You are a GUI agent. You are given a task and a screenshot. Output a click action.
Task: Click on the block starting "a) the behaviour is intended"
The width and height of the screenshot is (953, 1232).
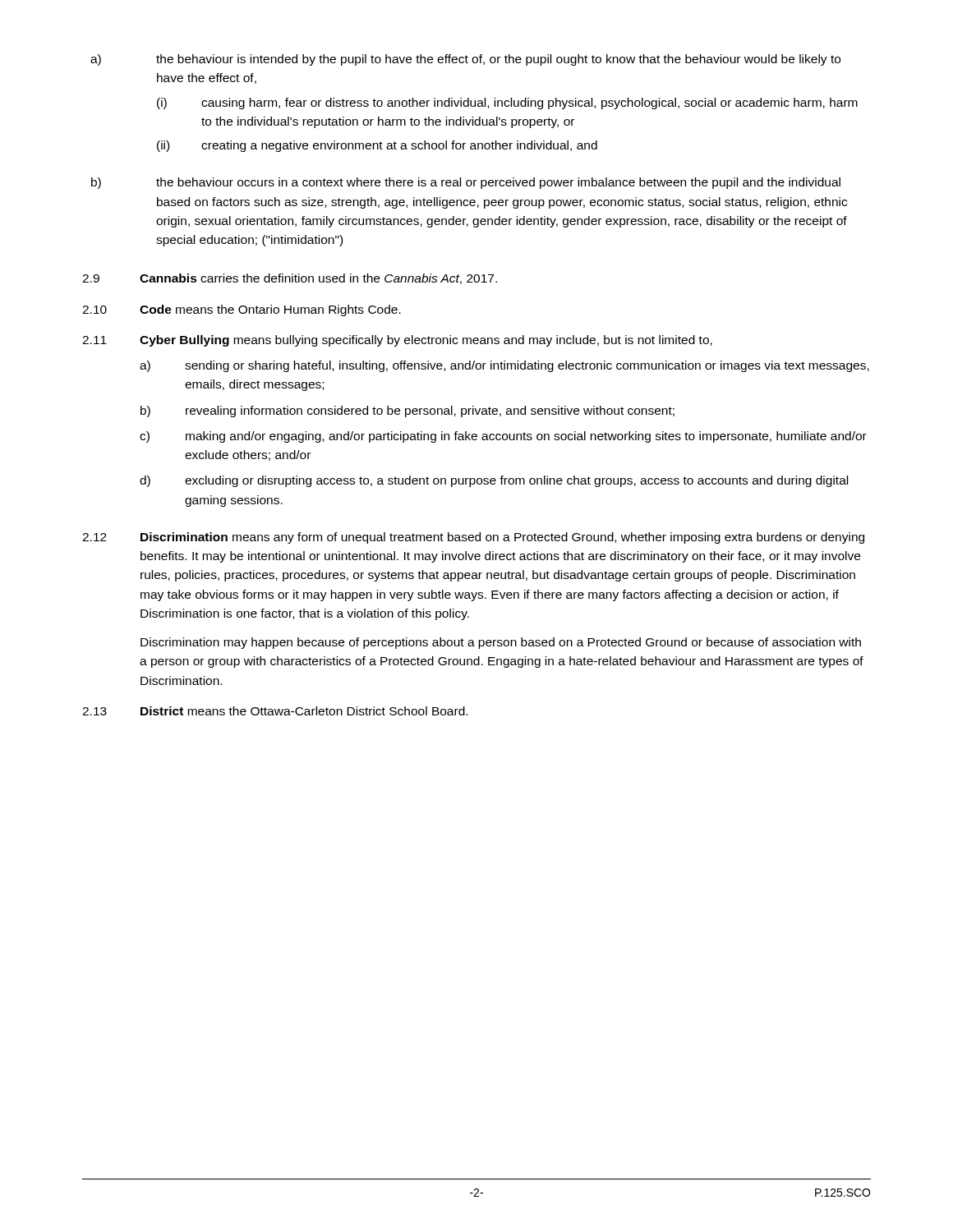pos(476,104)
